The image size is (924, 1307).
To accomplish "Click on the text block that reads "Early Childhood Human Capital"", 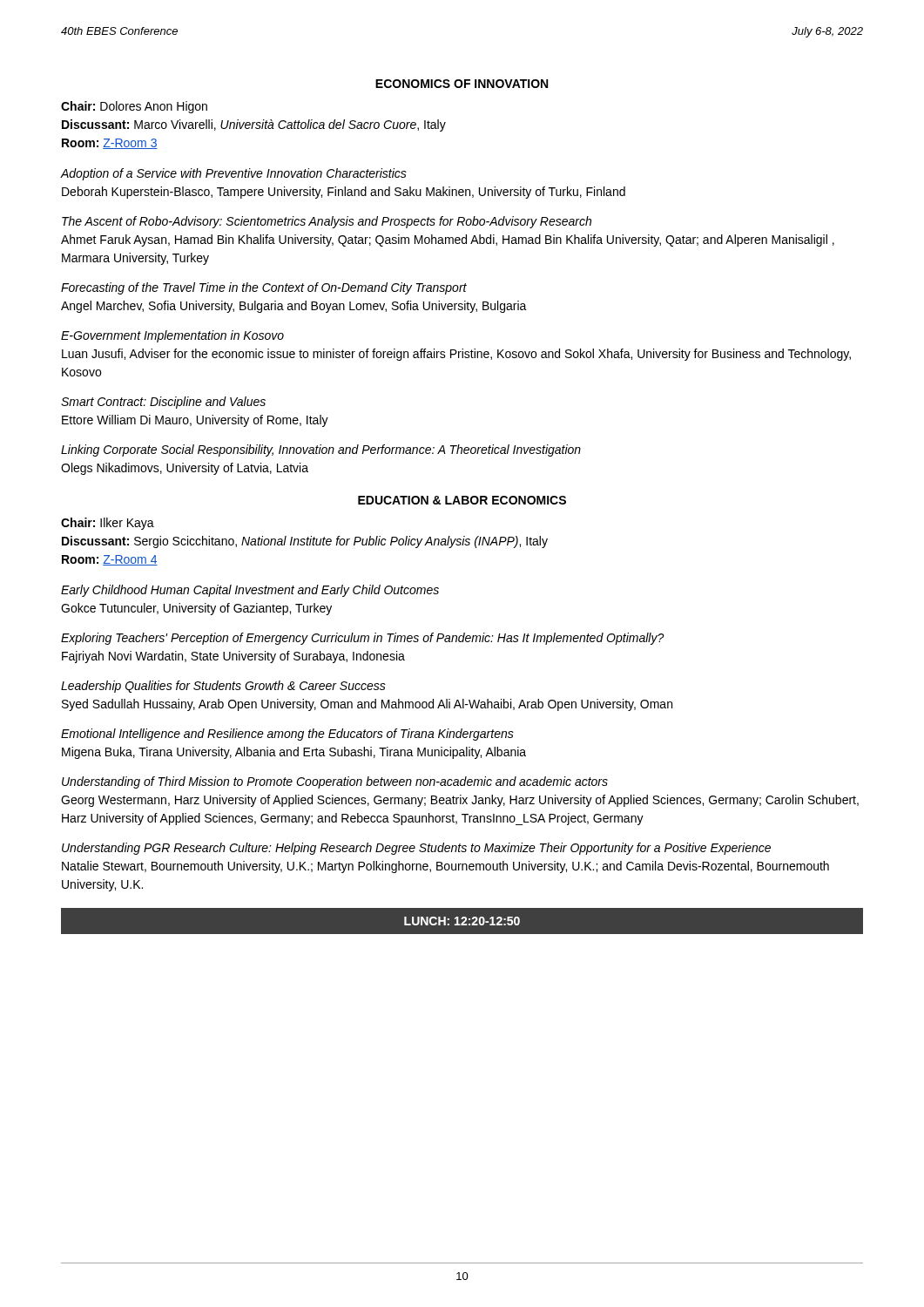I will click(x=250, y=591).
